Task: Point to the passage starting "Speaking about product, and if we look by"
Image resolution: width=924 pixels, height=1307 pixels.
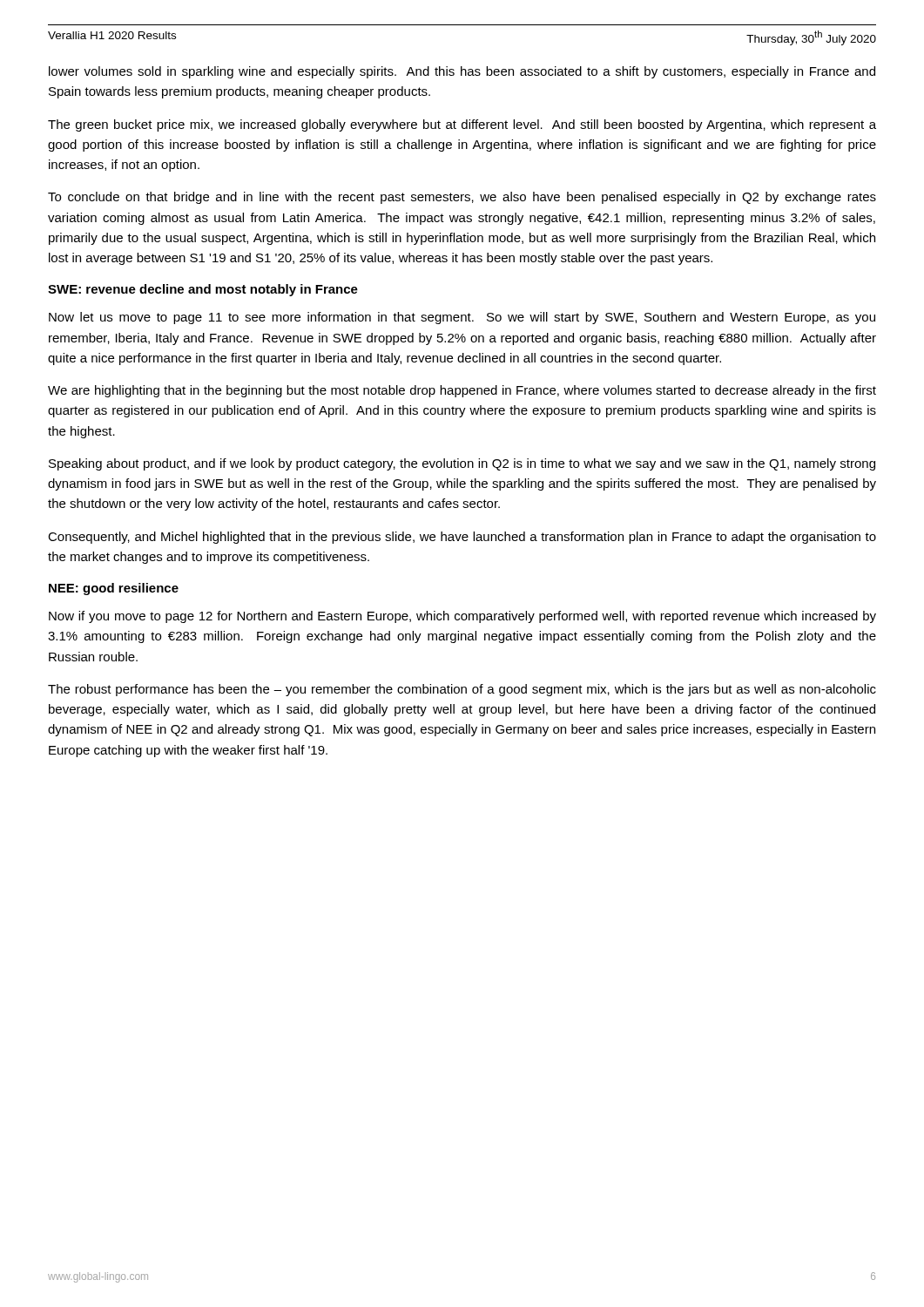Action: click(462, 483)
